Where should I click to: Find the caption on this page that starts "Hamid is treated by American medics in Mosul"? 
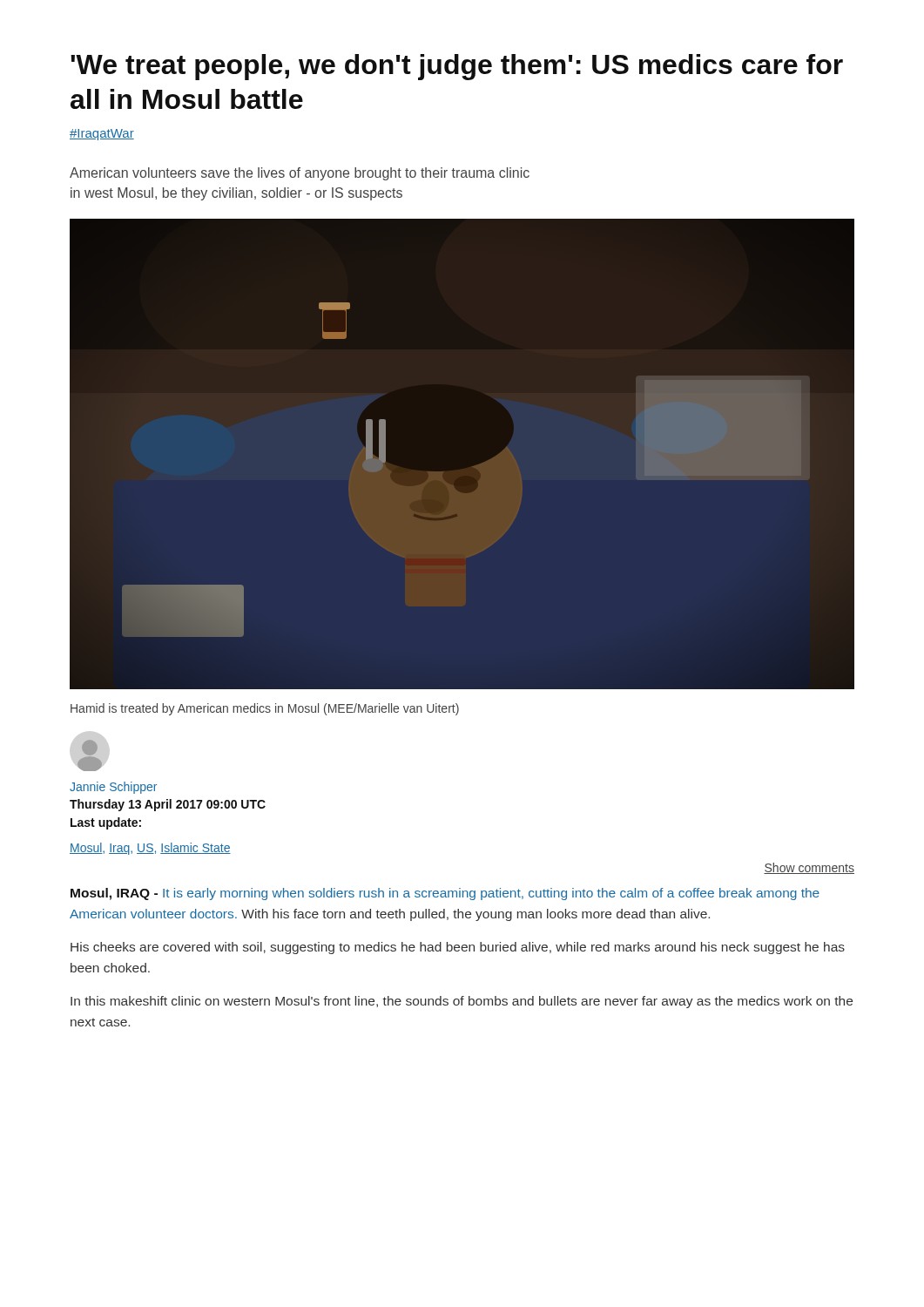pyautogui.click(x=462, y=709)
